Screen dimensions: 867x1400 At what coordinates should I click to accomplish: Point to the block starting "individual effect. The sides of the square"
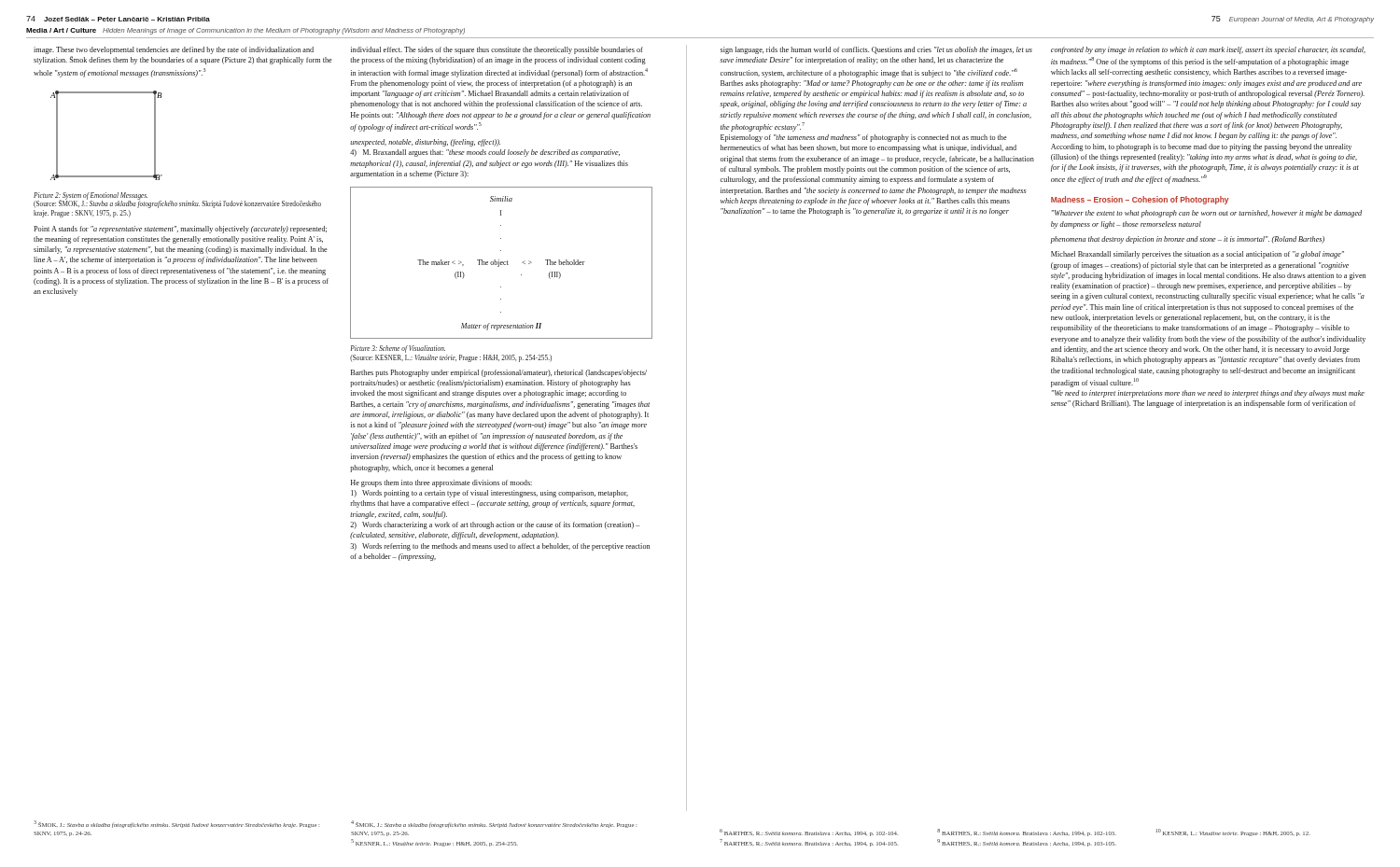501,89
